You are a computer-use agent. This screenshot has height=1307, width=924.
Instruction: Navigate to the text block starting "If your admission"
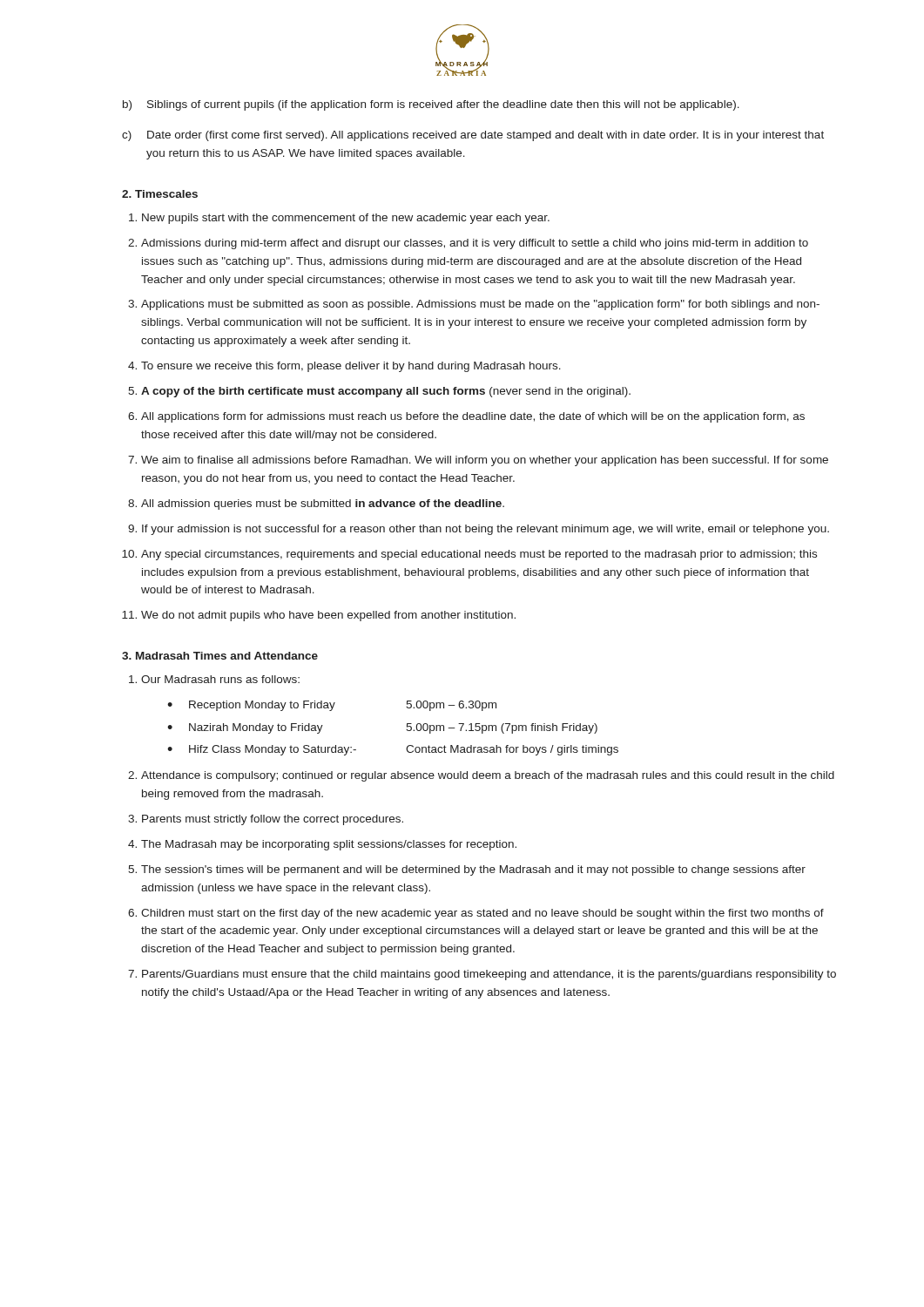(485, 528)
